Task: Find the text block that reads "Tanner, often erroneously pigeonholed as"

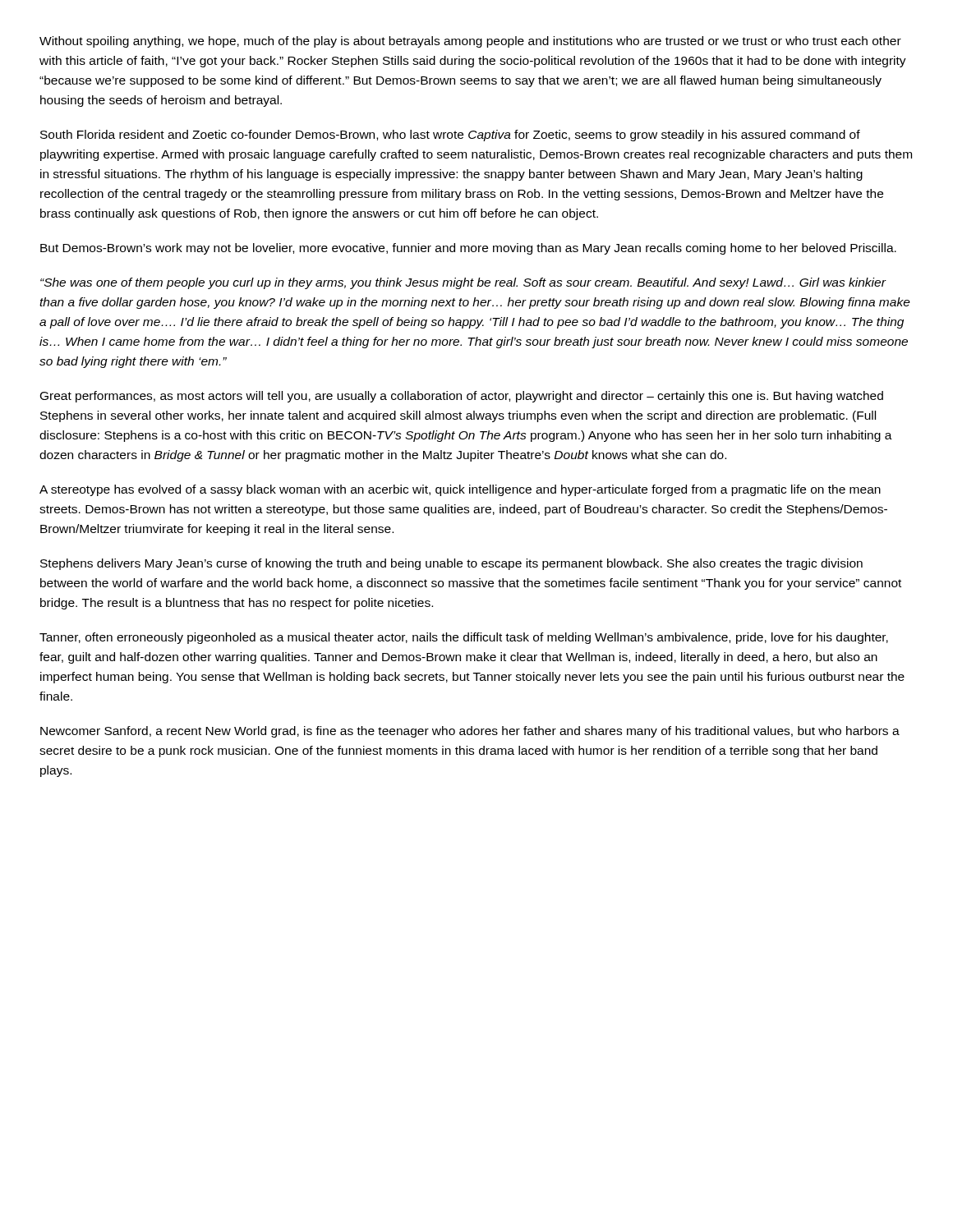Action: pos(472,667)
